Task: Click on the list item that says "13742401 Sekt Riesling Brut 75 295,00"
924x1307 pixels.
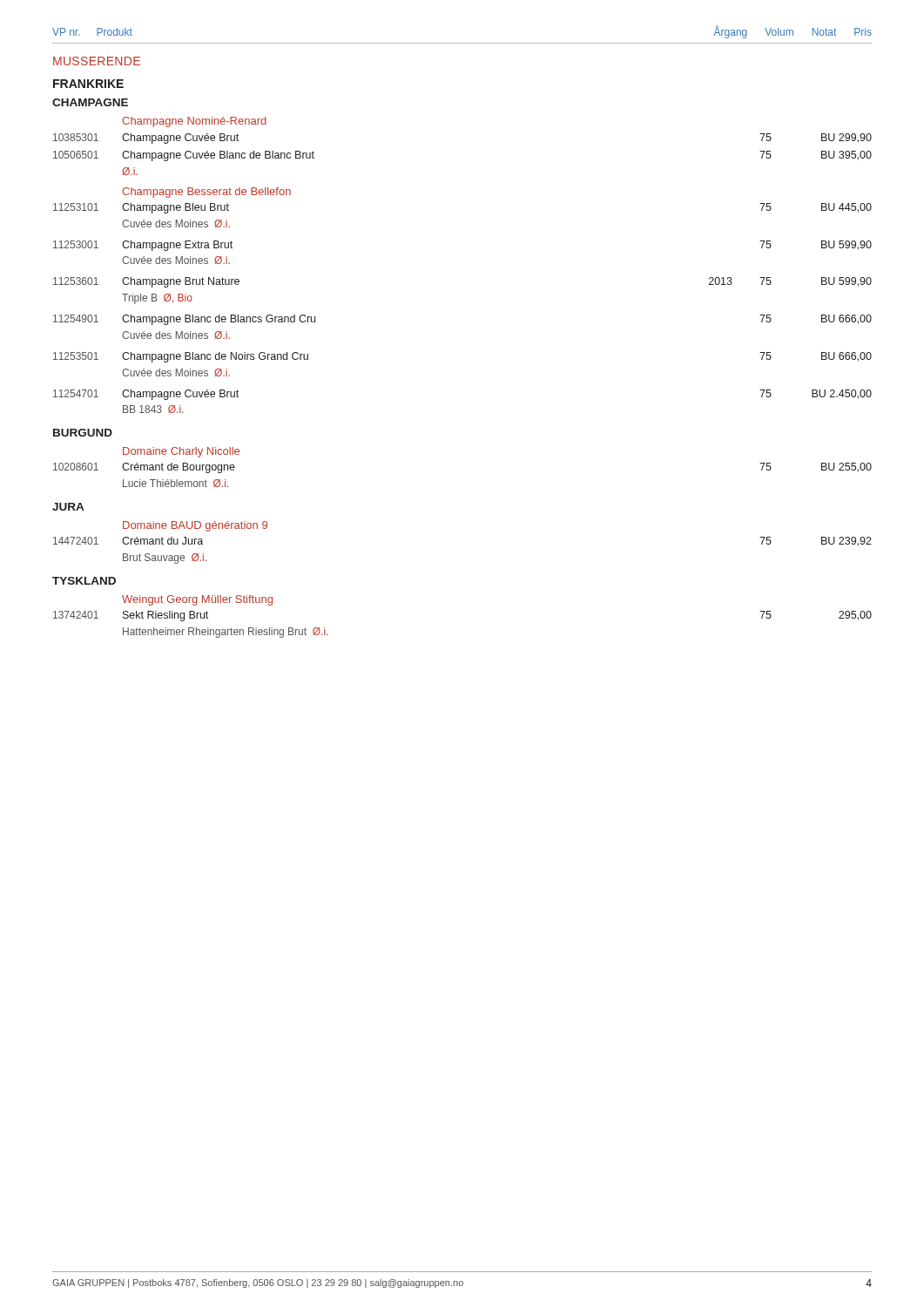Action: click(78, 616)
